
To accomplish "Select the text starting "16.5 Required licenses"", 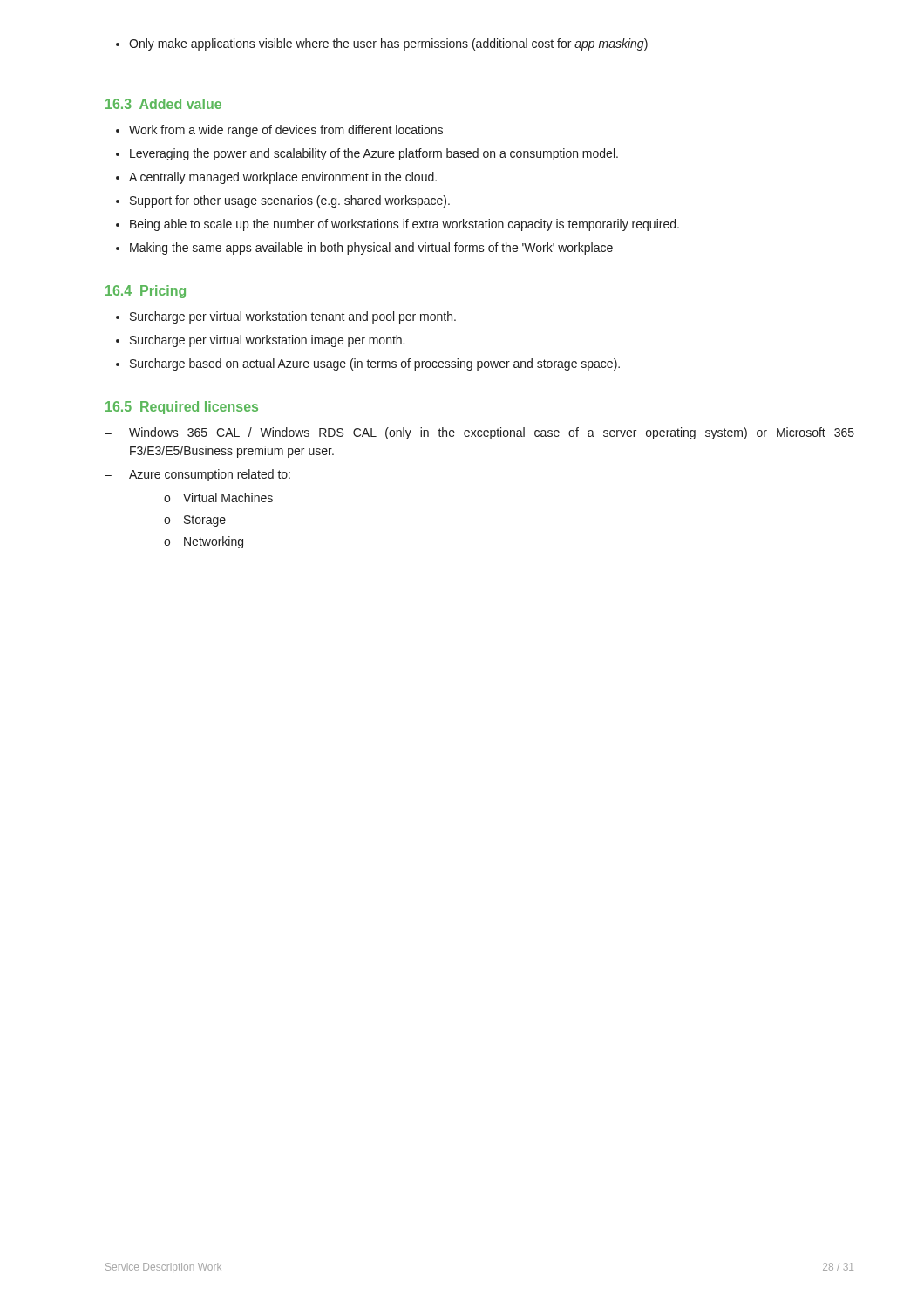I will 182,407.
